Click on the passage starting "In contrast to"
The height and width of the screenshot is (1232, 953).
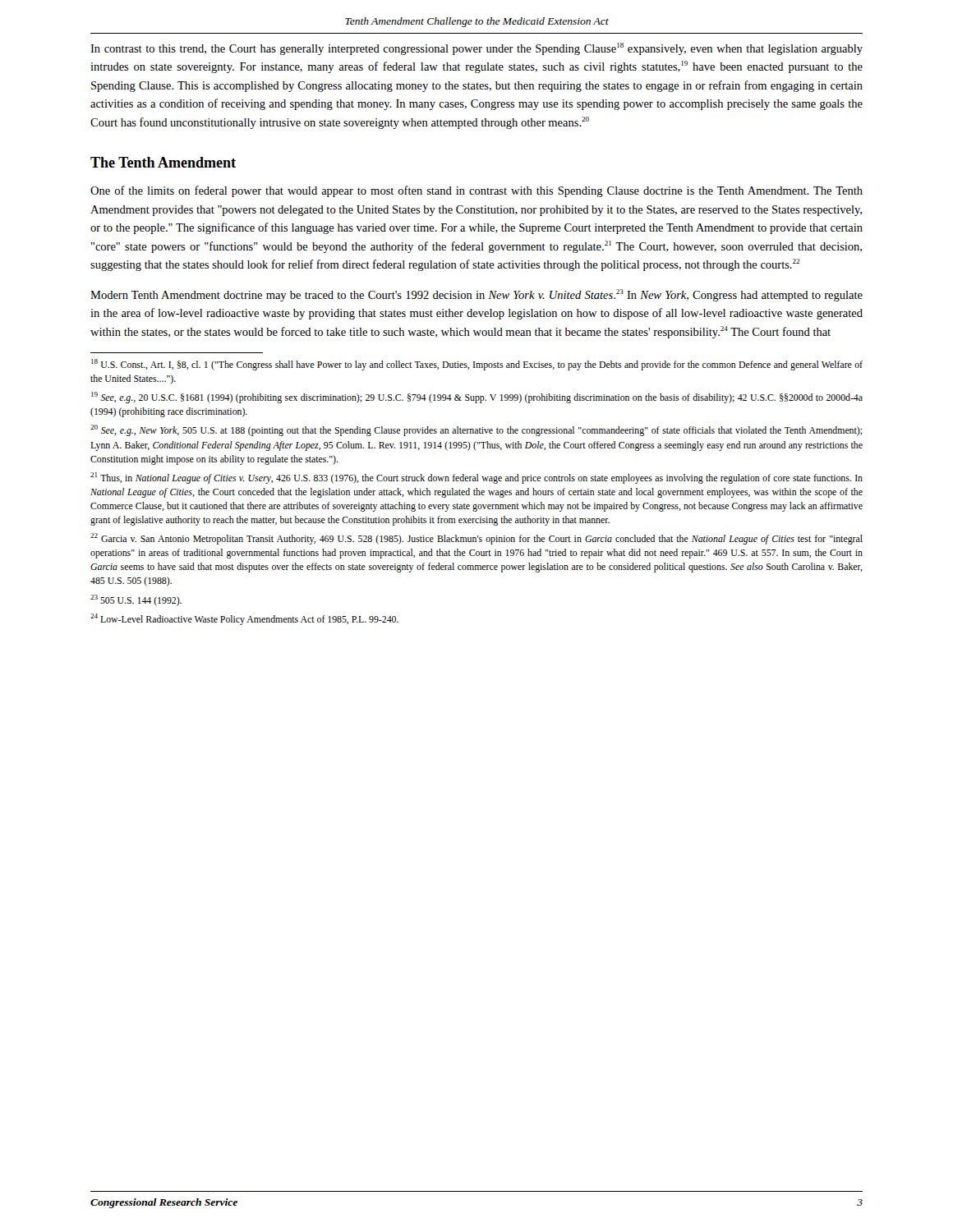[476, 85]
